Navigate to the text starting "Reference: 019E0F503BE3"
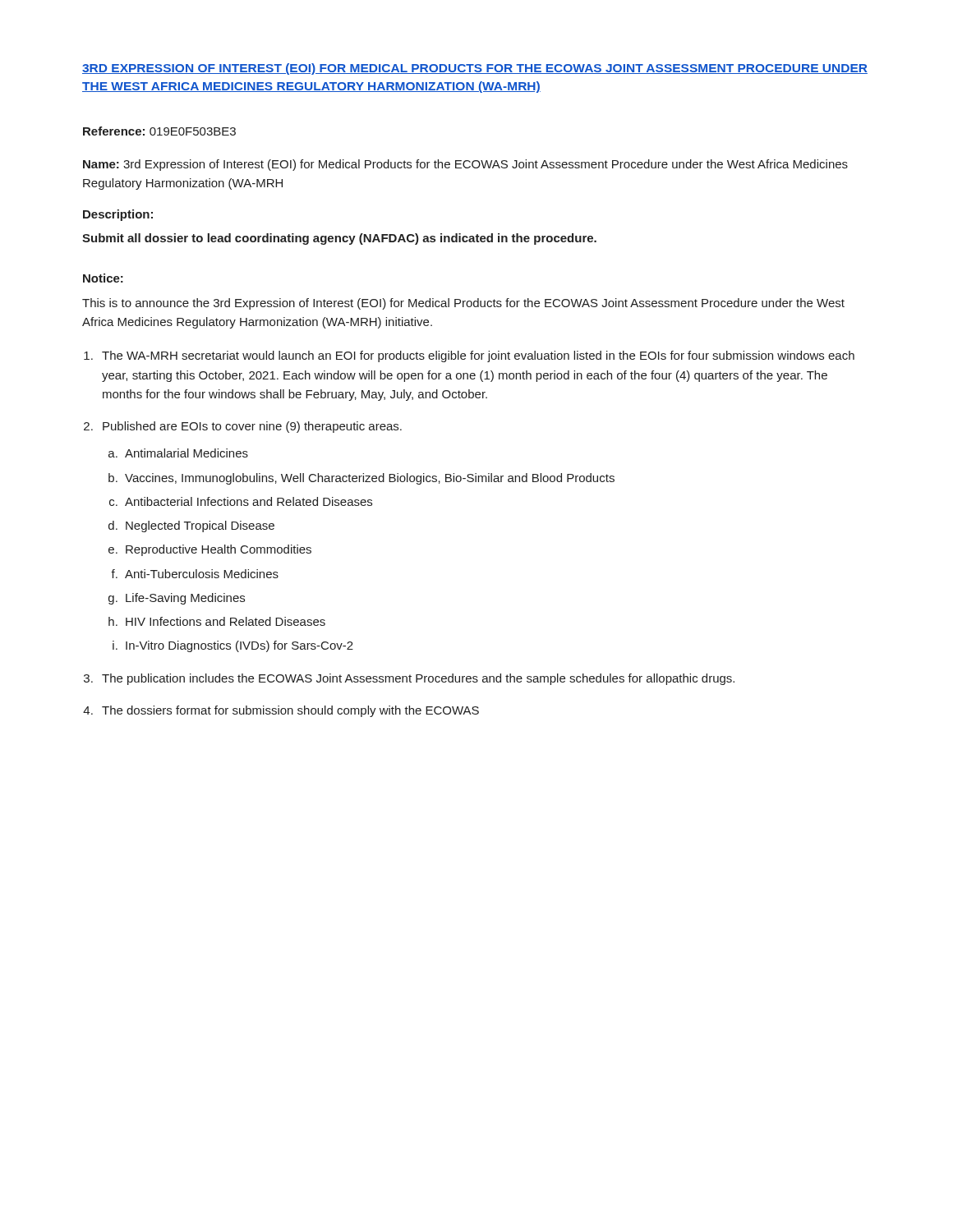This screenshot has width=953, height=1232. click(x=159, y=131)
